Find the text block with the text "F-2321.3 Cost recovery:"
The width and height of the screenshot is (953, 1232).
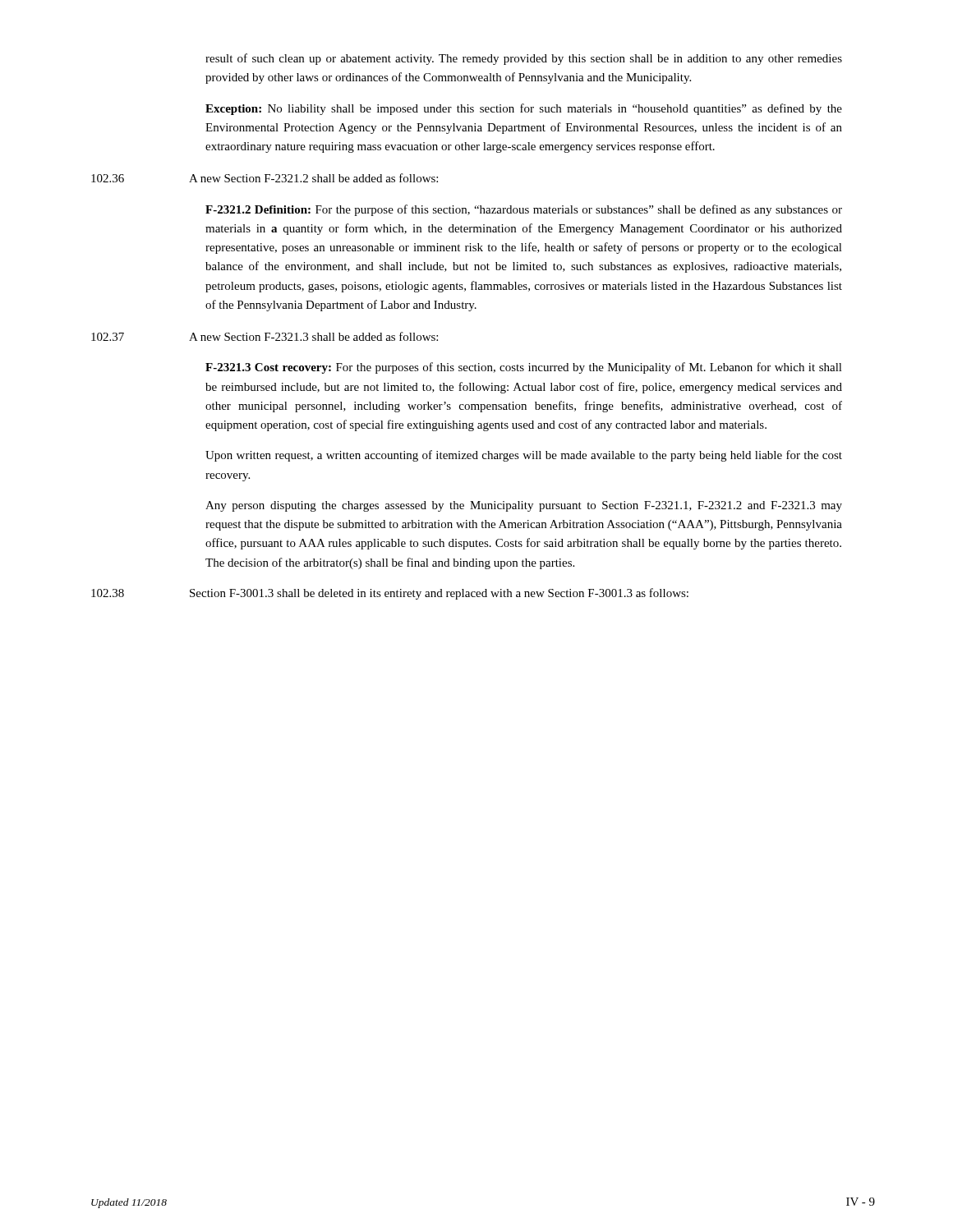click(524, 465)
